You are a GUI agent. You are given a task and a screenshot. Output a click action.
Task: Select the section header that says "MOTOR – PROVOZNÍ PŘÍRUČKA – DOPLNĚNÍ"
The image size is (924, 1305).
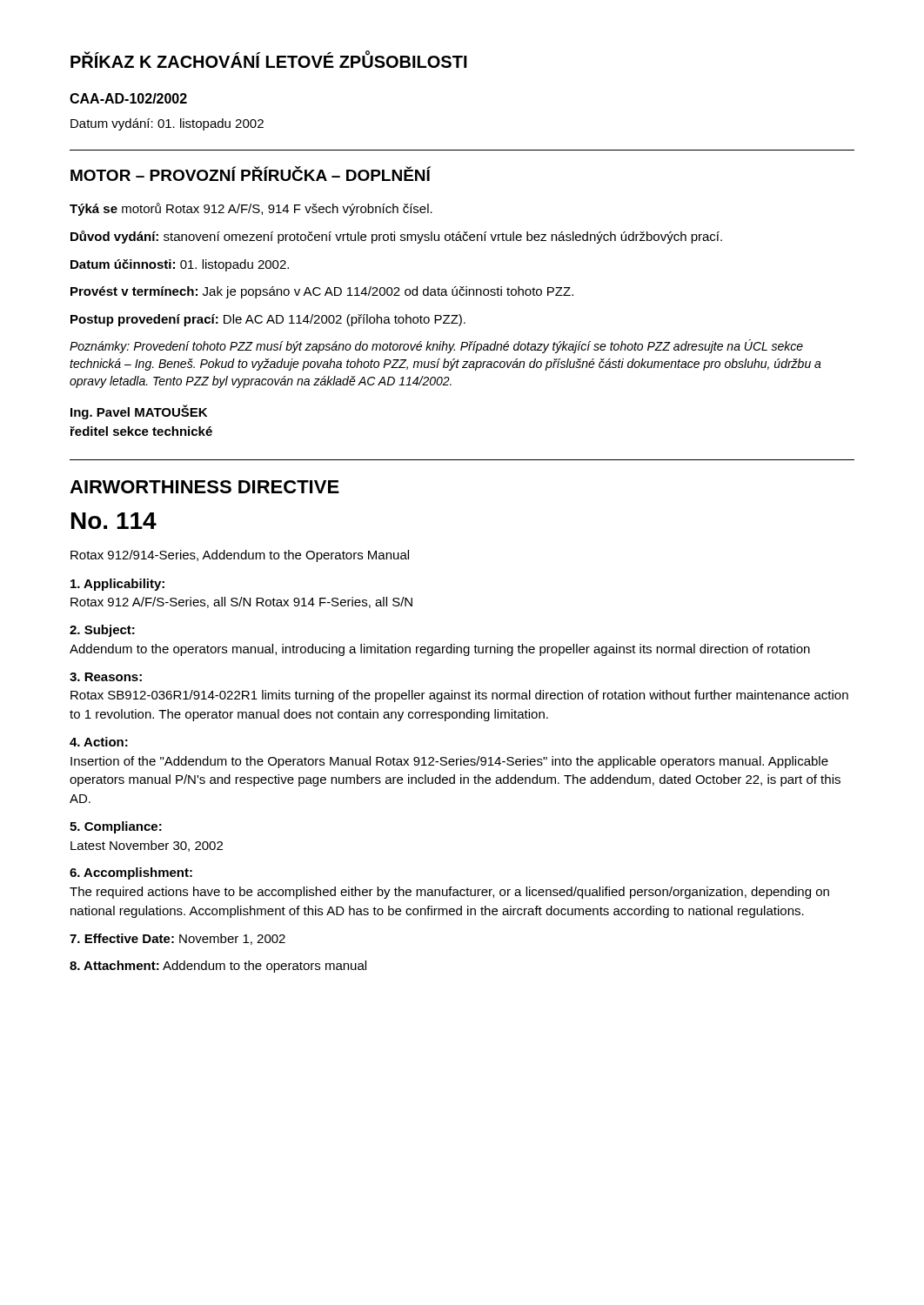tap(251, 174)
